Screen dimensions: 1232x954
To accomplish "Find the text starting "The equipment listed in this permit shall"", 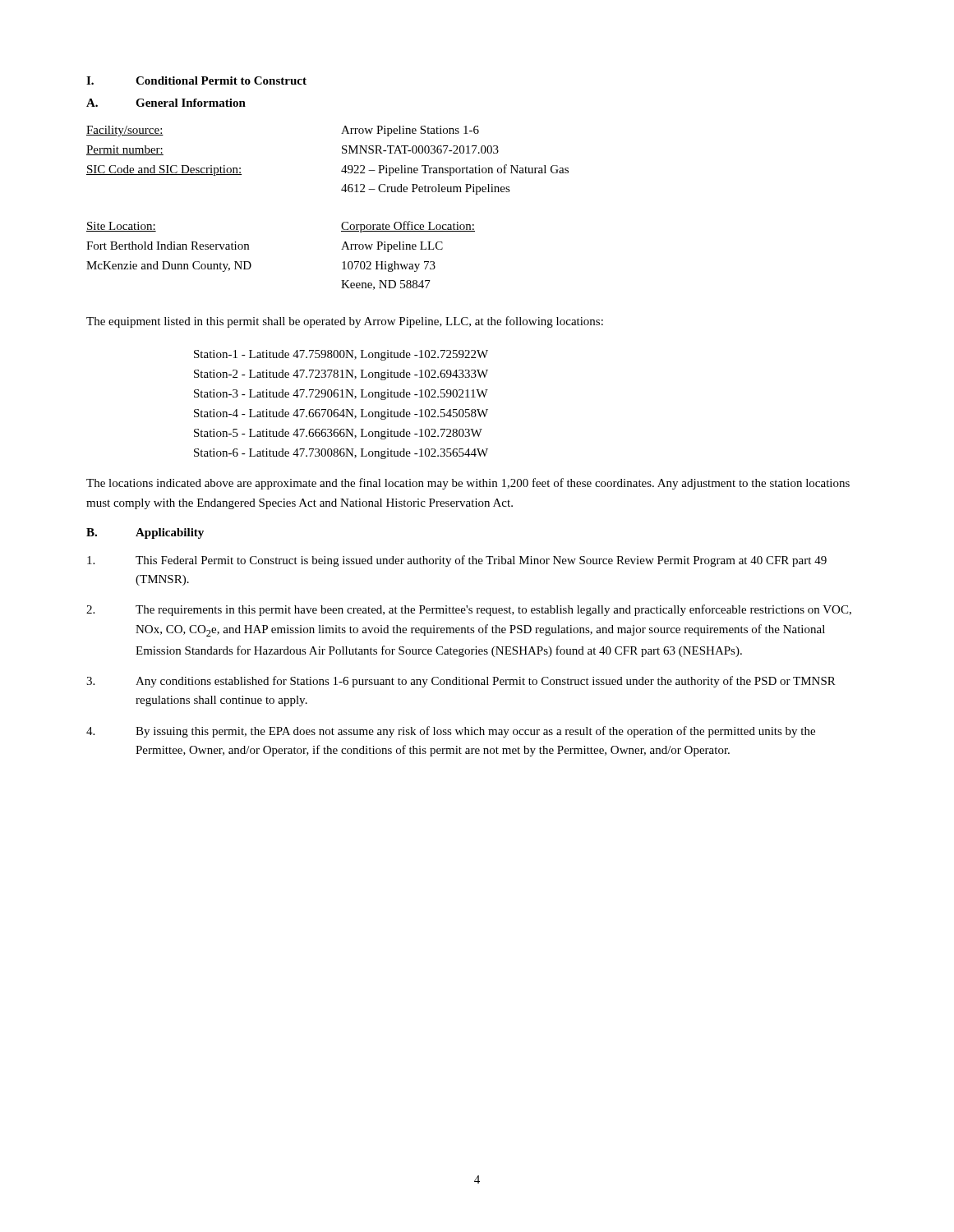I will coord(345,321).
